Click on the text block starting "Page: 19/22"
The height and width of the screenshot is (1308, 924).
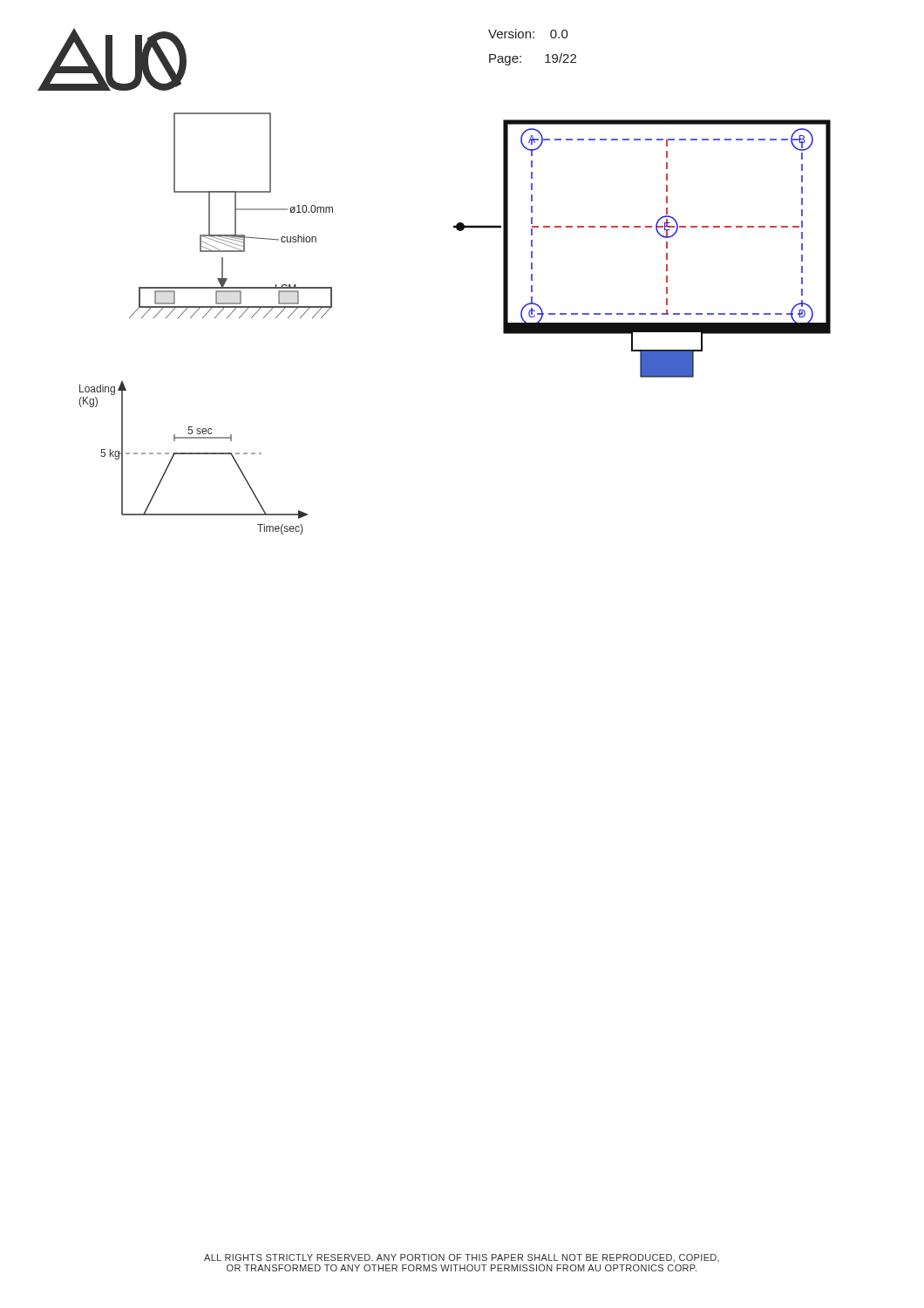click(x=503, y=59)
